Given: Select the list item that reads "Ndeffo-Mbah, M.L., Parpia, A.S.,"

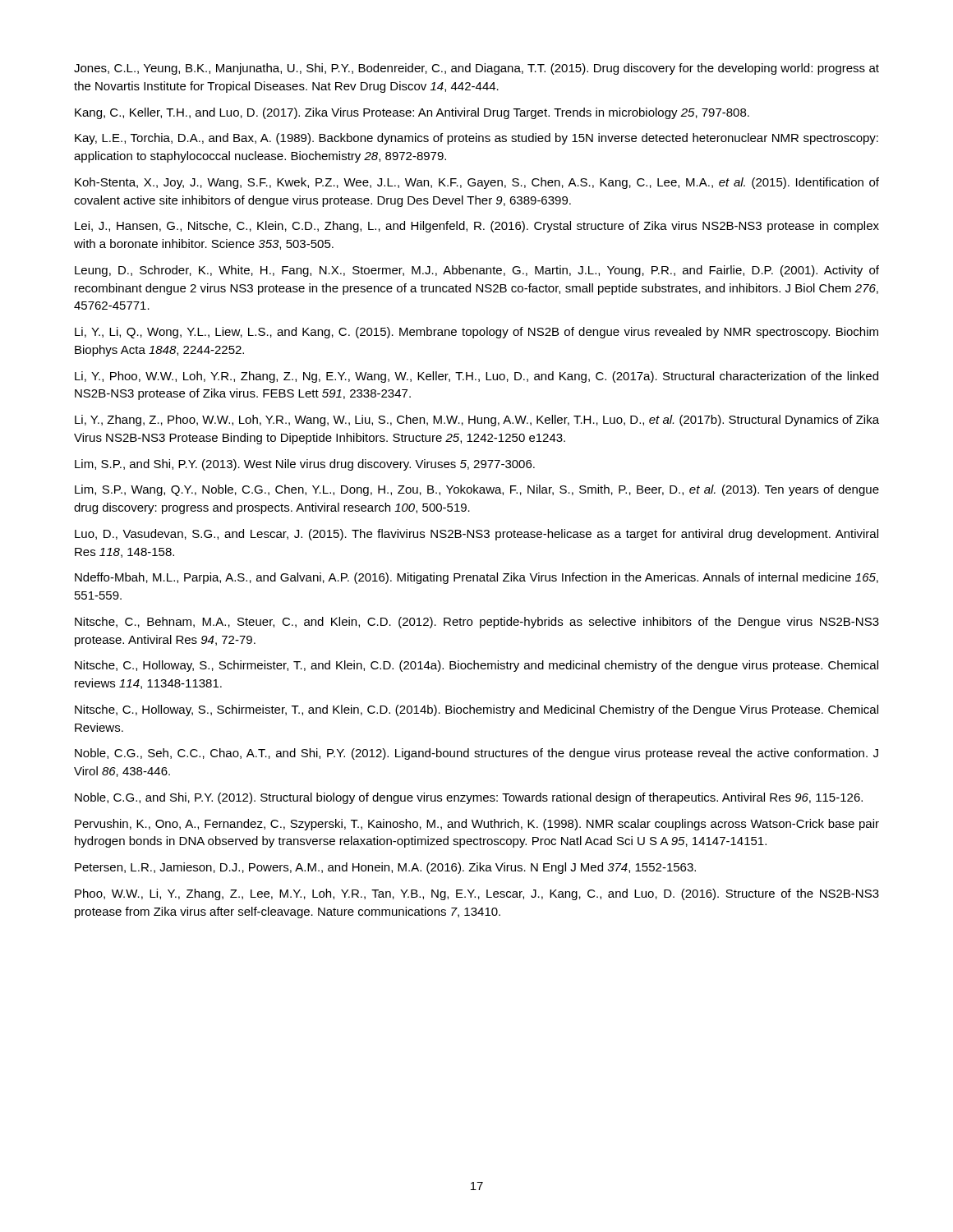Looking at the screenshot, I should [476, 586].
